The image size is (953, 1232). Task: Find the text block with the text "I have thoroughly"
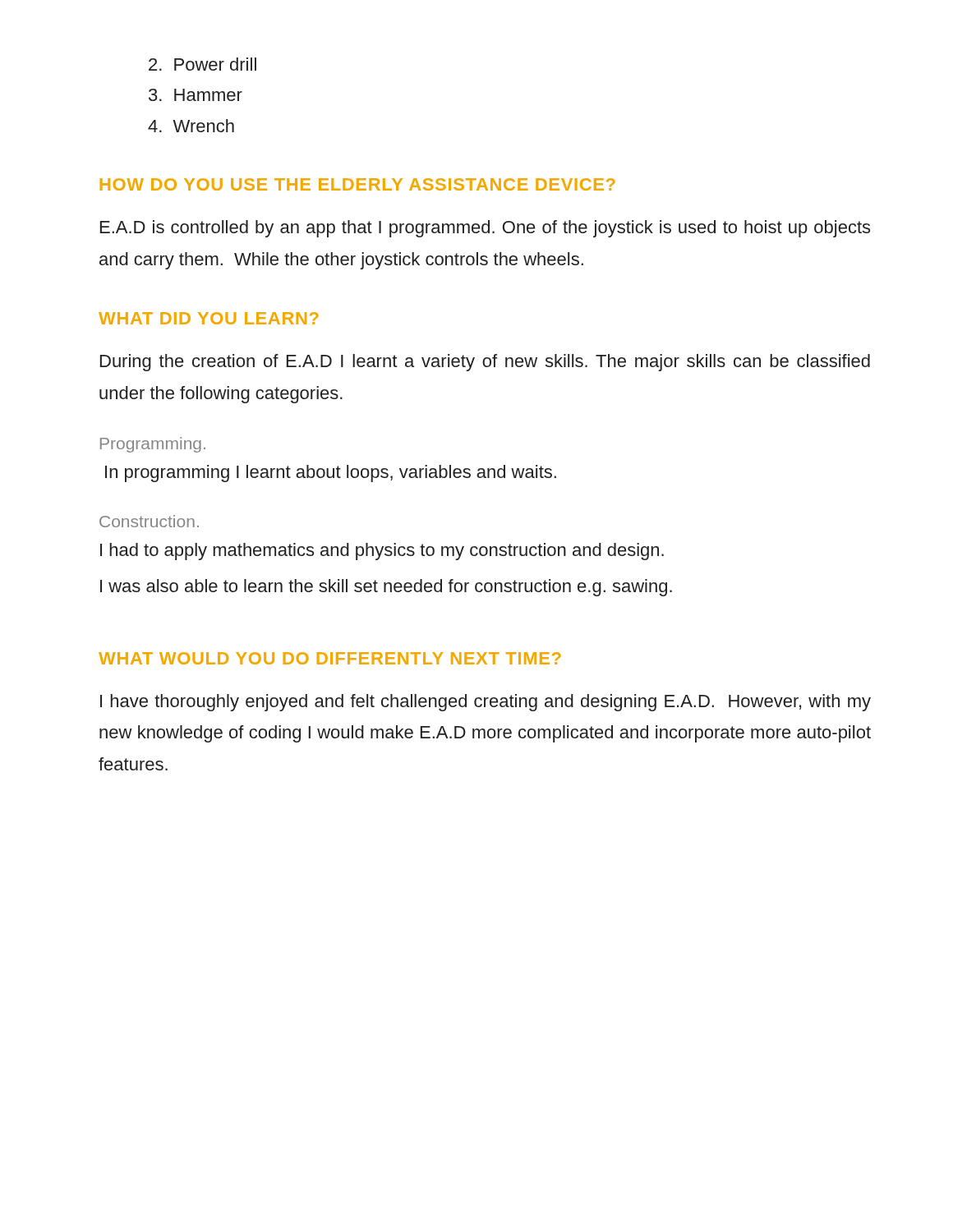(485, 732)
